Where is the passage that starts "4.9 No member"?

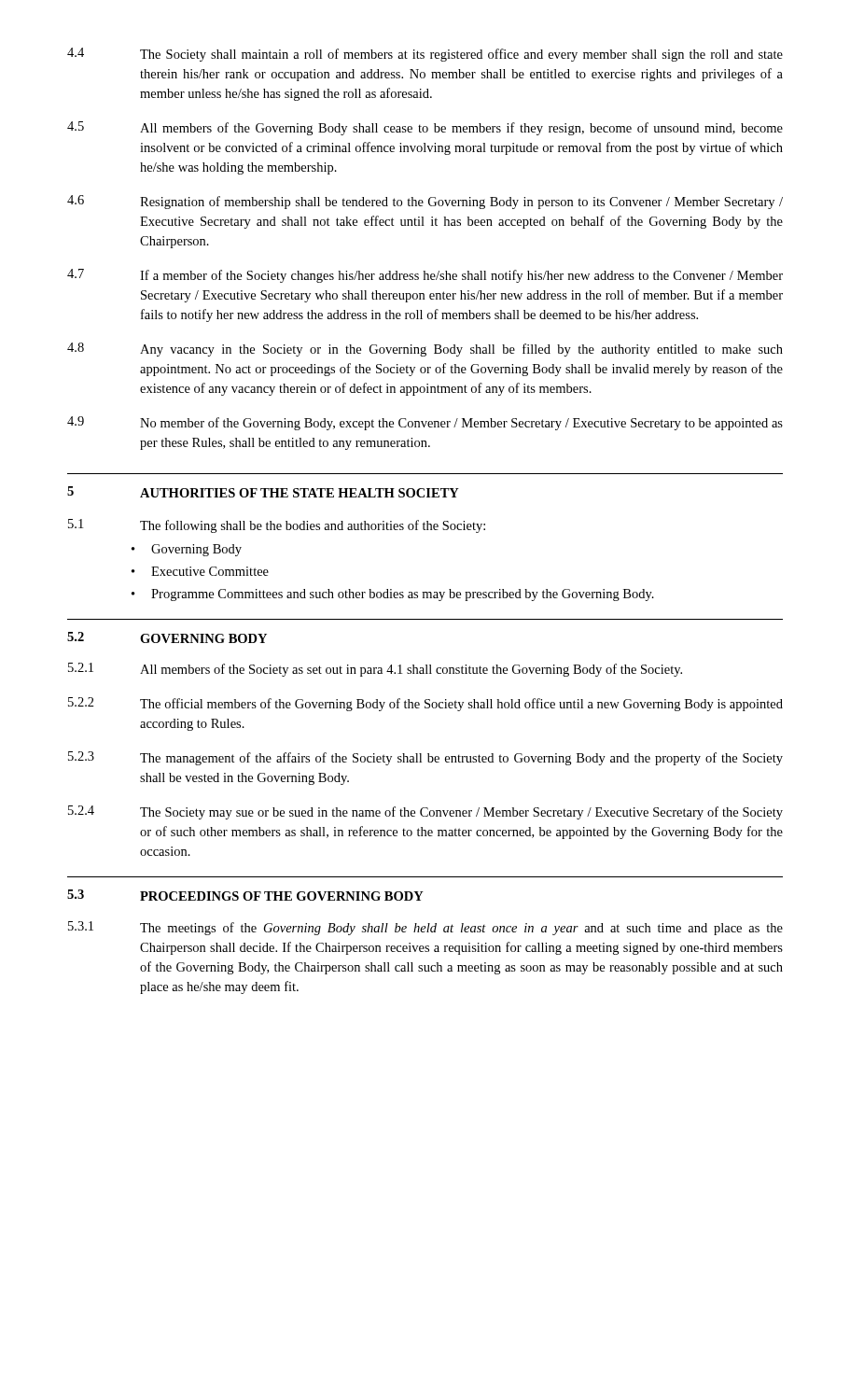coord(425,433)
